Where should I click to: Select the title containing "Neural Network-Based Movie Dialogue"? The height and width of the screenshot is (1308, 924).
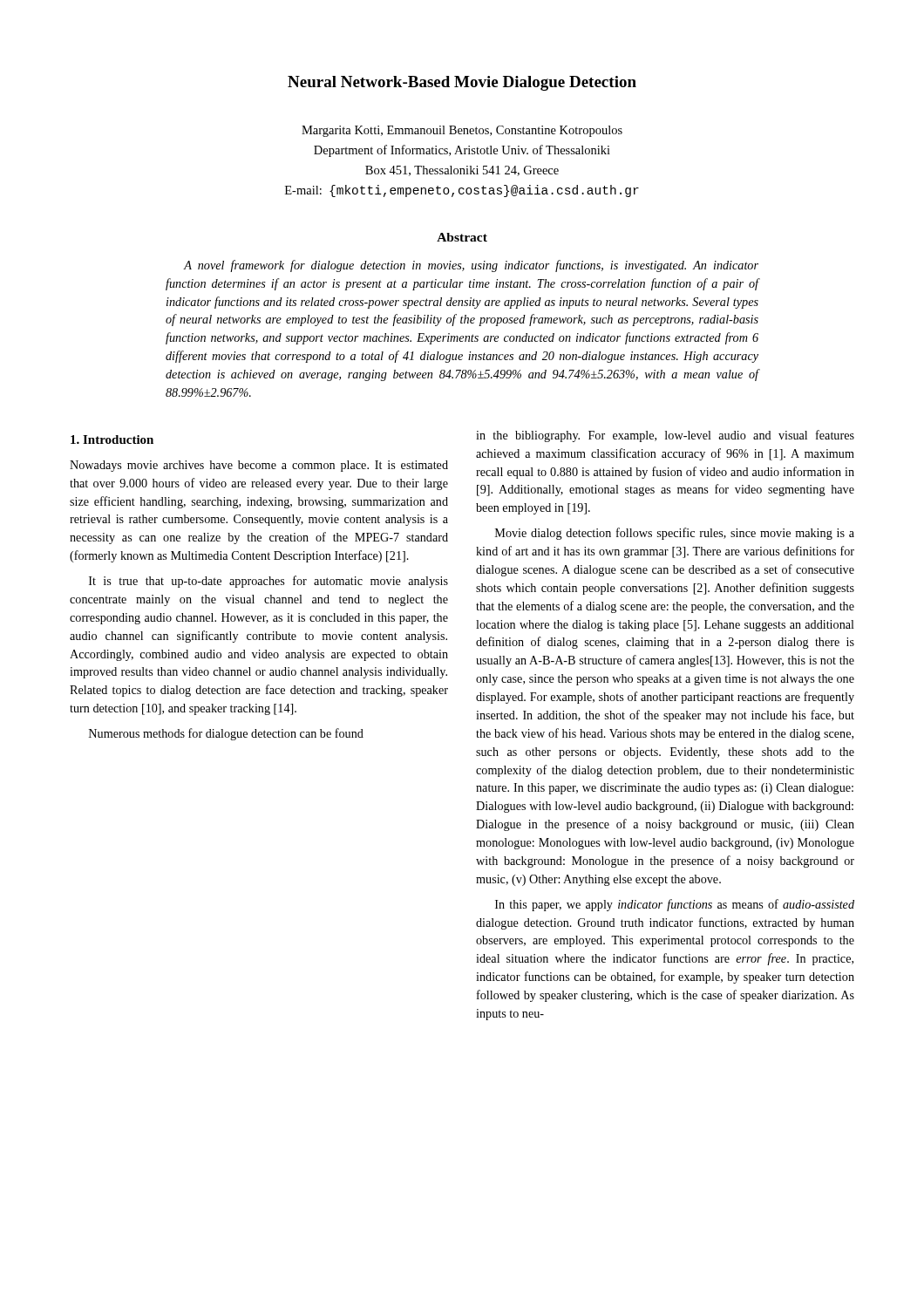coord(462,82)
